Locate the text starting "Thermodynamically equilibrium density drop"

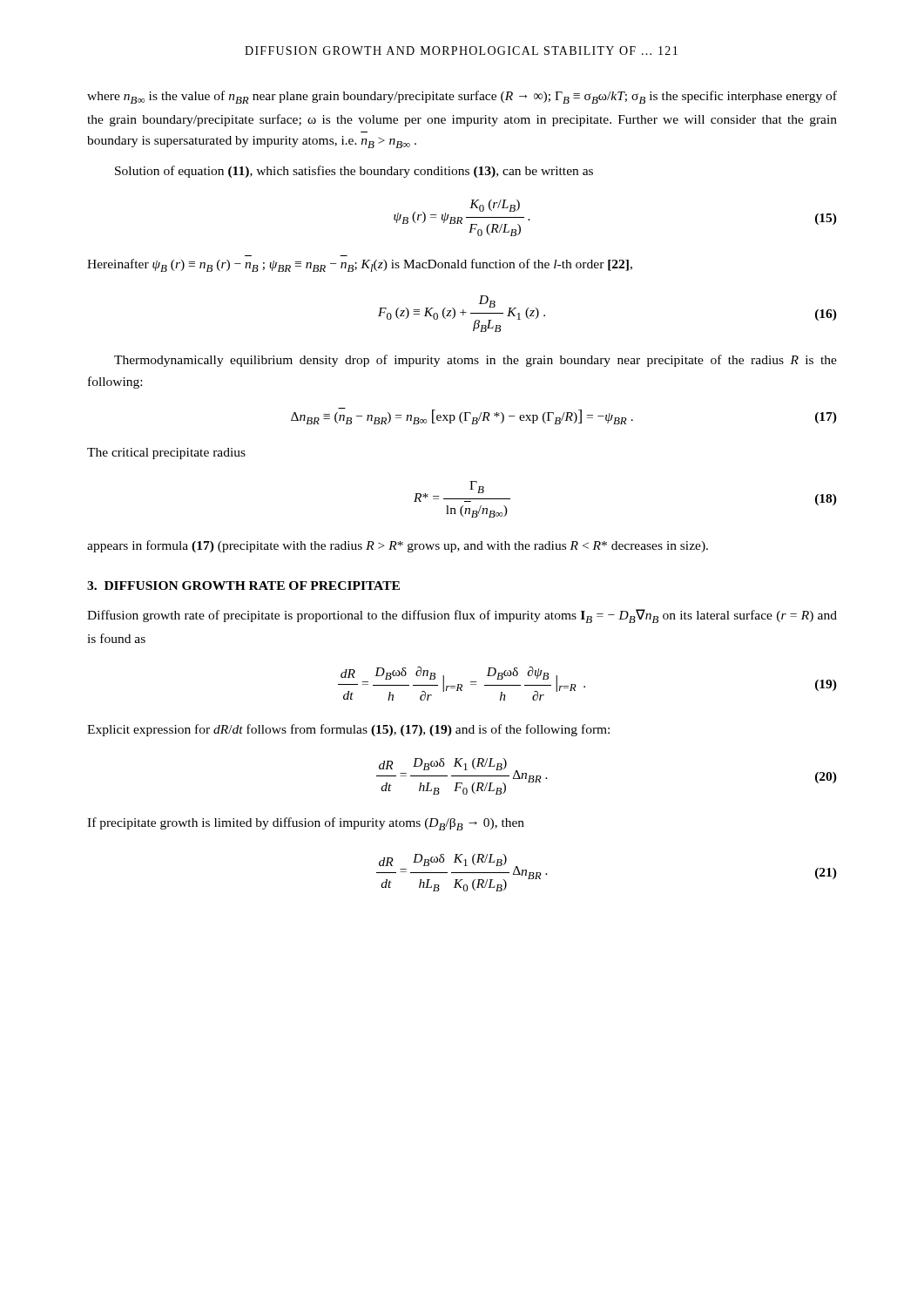point(462,371)
